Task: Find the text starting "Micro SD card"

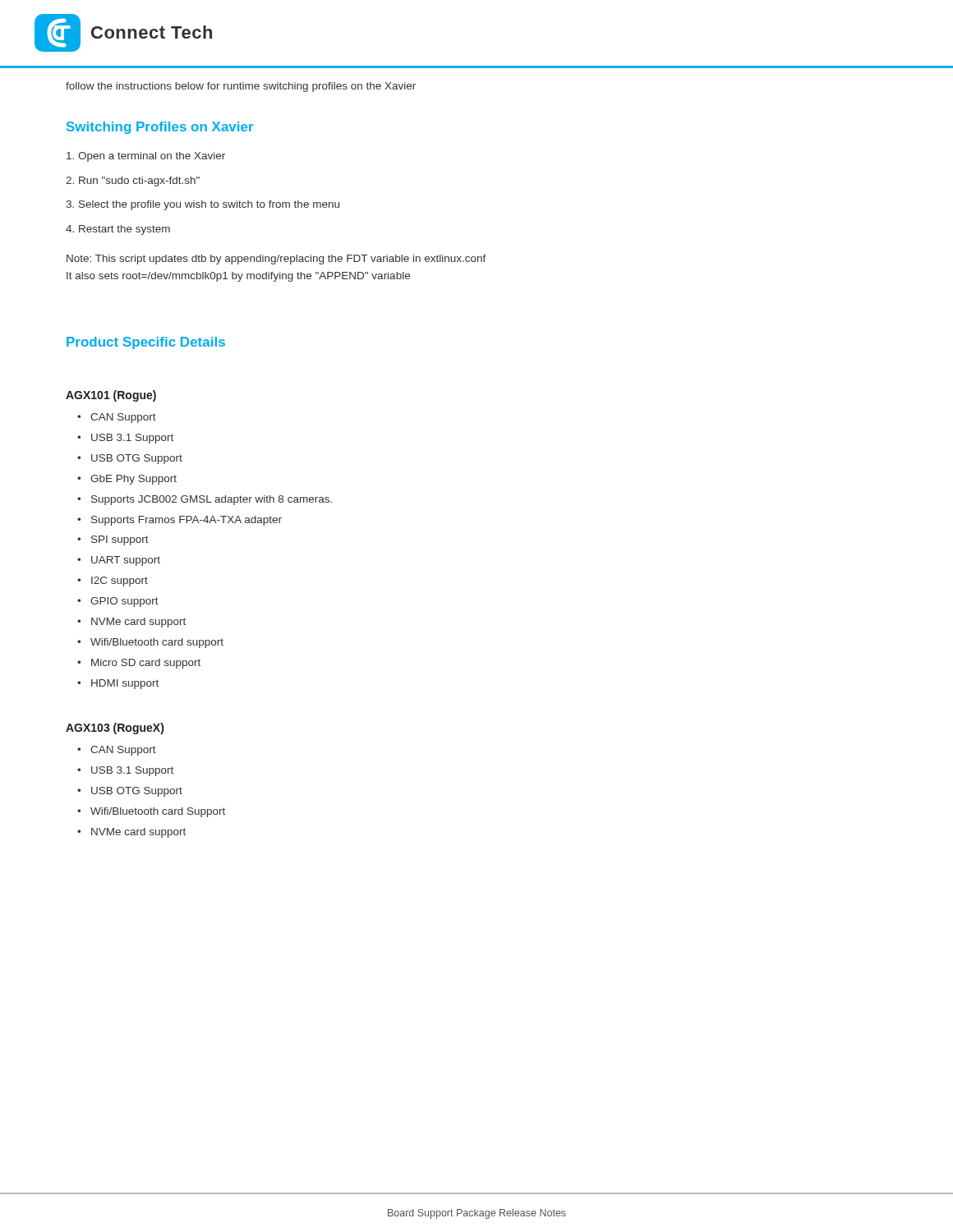Action: [146, 662]
